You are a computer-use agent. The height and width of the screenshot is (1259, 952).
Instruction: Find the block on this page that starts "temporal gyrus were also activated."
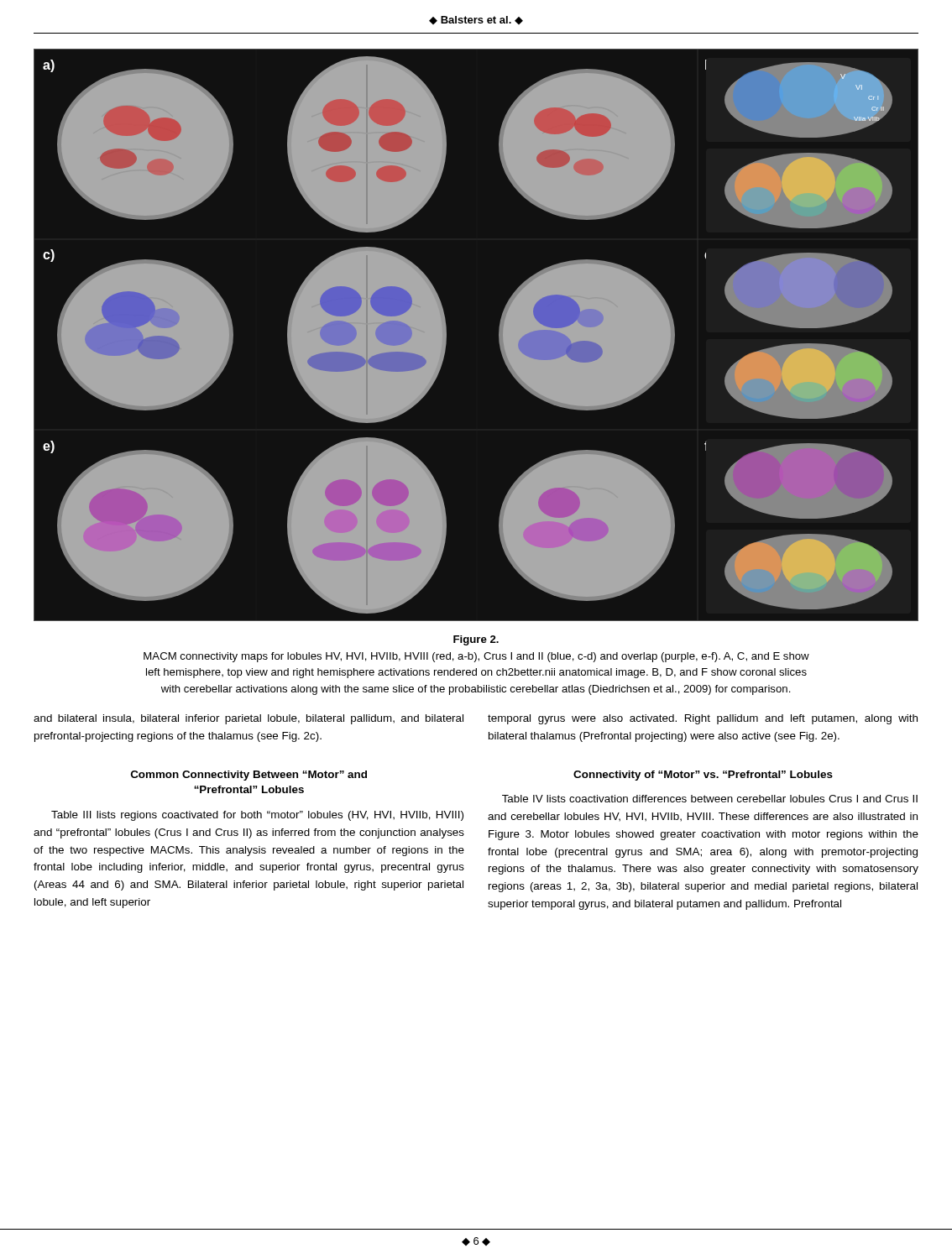click(703, 727)
